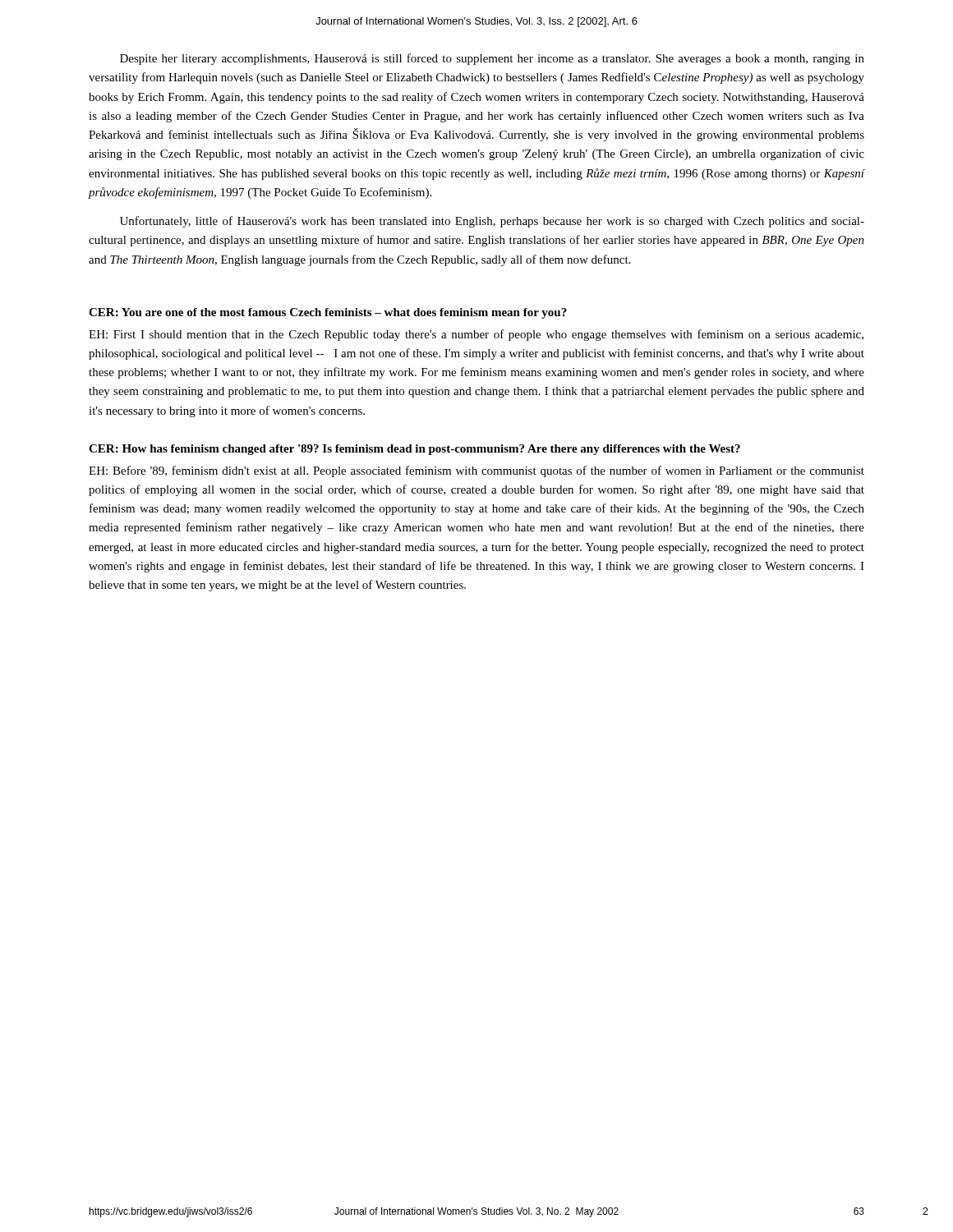Find the block on this page that starts "Despite her literary accomplishments, Hauserová is"

click(x=476, y=125)
